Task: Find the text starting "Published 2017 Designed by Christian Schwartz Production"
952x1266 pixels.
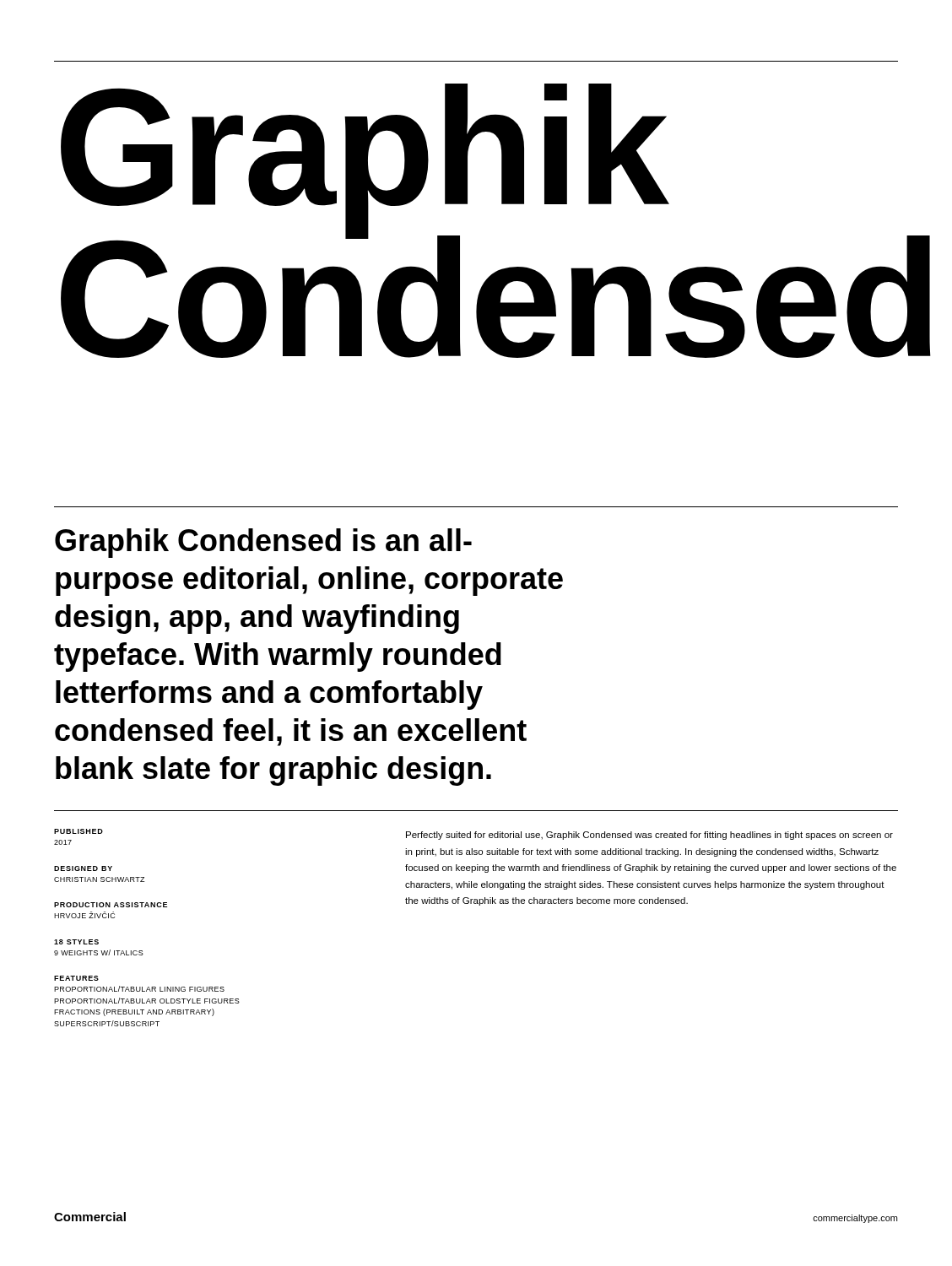Action: (78, 831)
